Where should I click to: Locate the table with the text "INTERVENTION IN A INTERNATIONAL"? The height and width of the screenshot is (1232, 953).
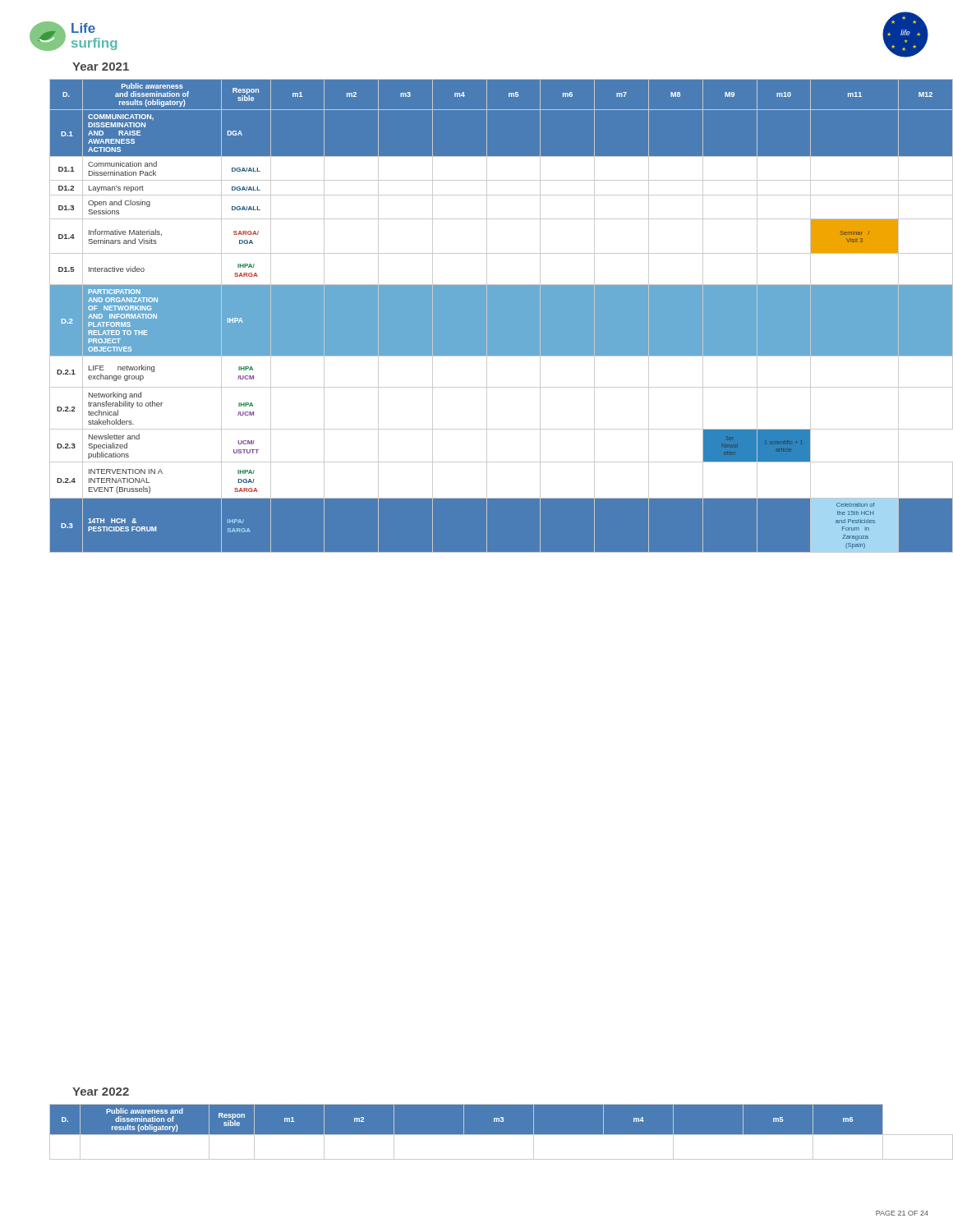point(476,316)
